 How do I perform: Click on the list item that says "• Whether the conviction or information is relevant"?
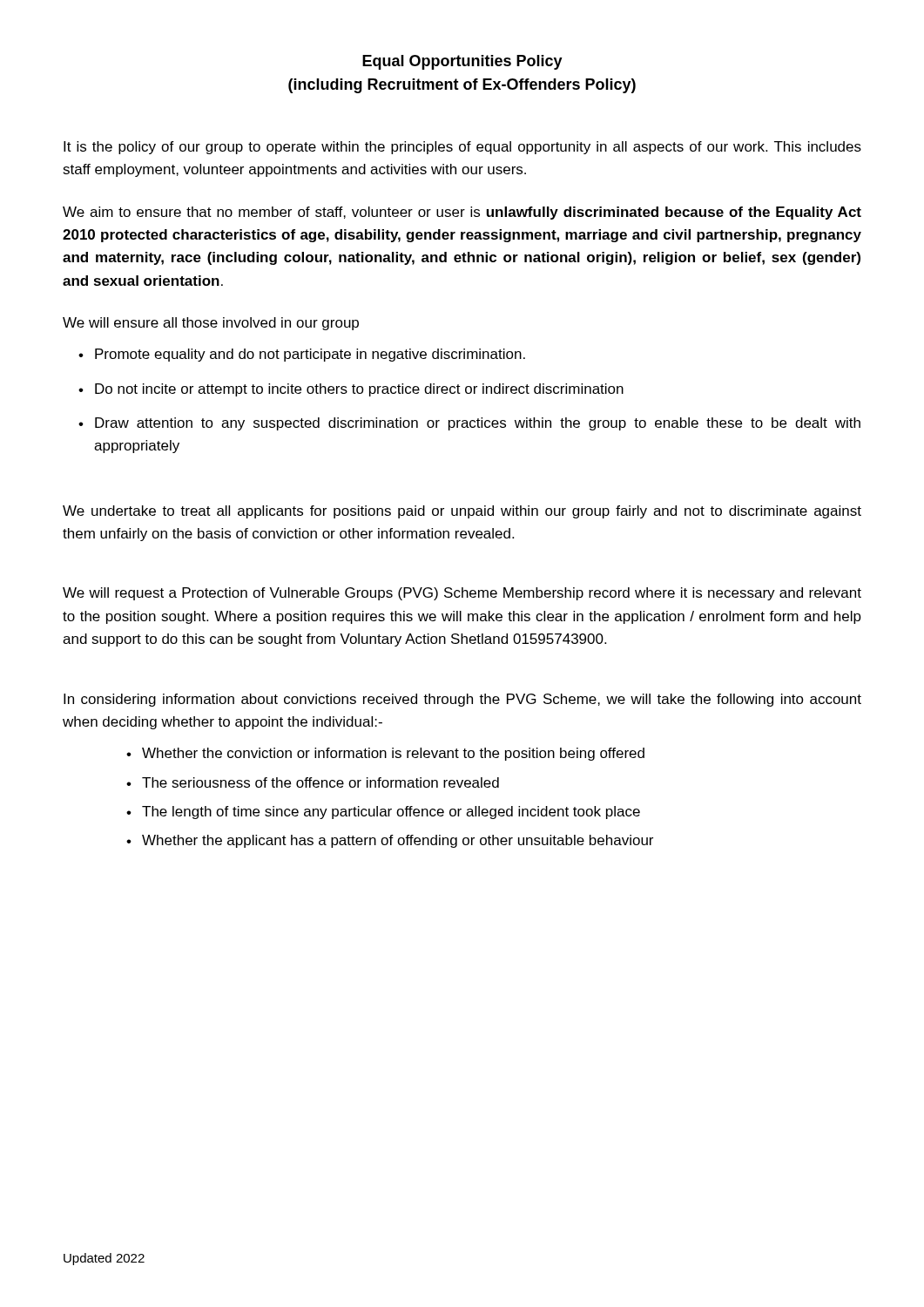[386, 754]
